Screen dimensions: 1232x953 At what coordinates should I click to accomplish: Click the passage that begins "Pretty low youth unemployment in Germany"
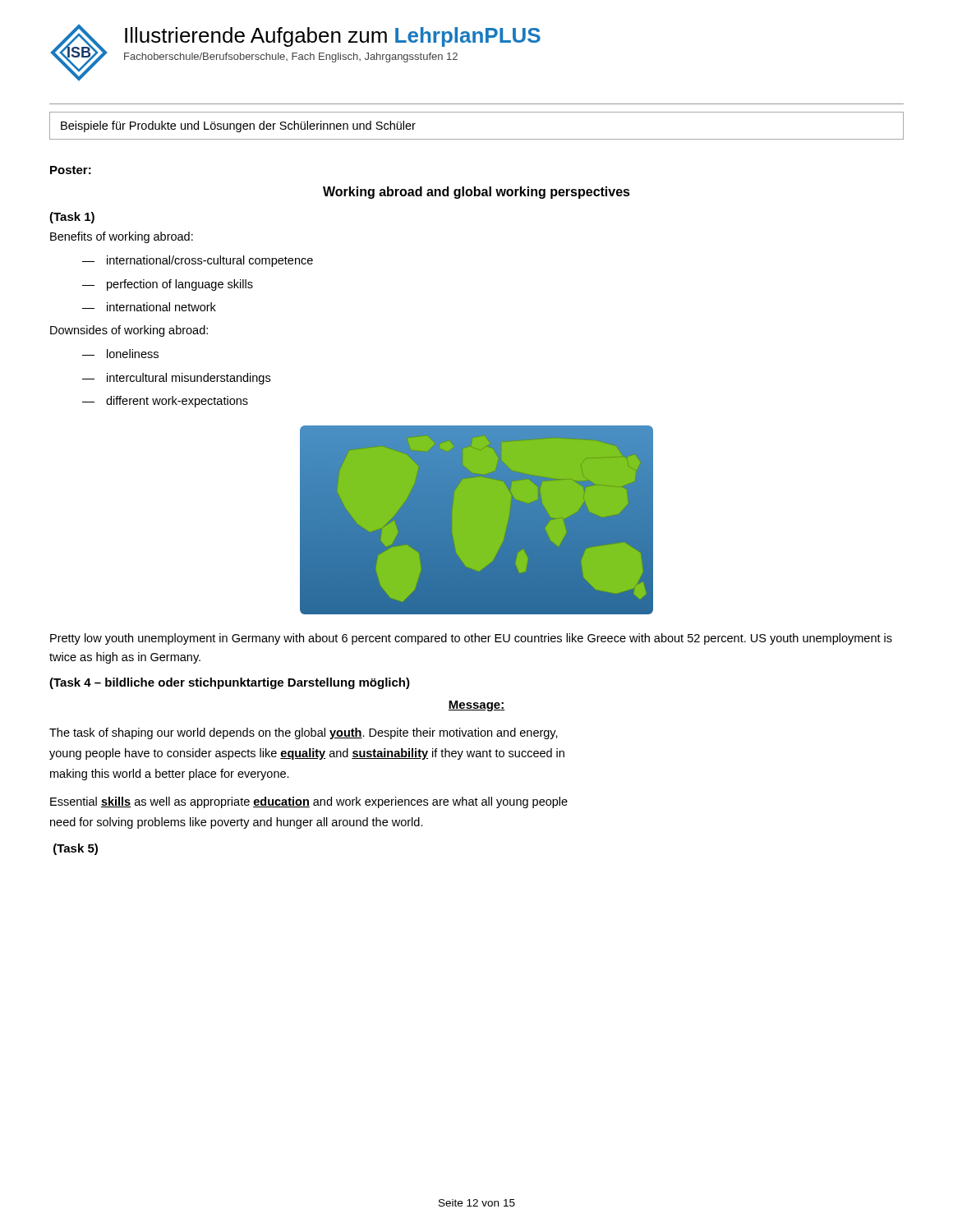(471, 648)
